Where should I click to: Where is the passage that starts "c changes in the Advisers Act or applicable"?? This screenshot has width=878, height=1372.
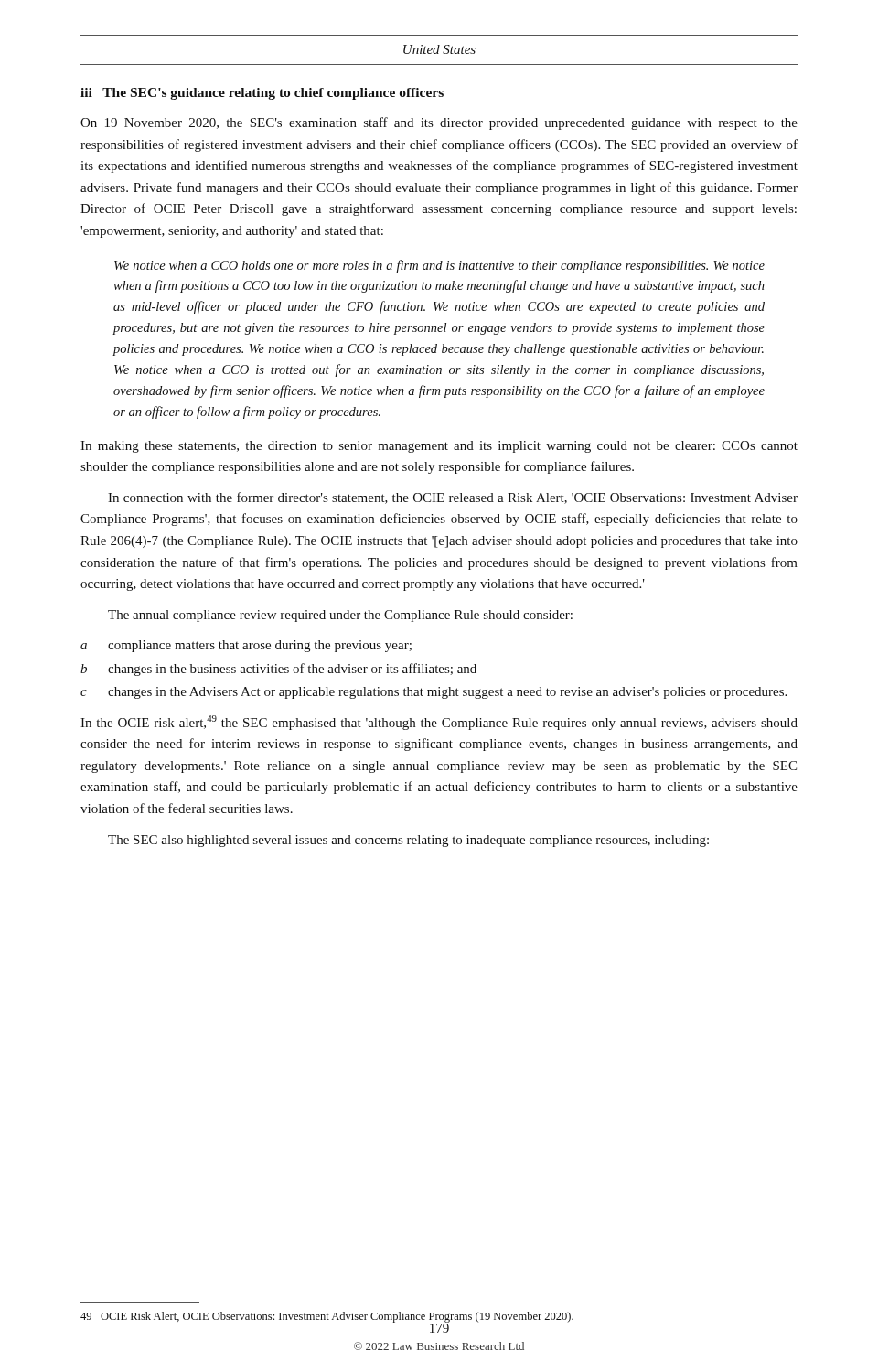pos(439,692)
